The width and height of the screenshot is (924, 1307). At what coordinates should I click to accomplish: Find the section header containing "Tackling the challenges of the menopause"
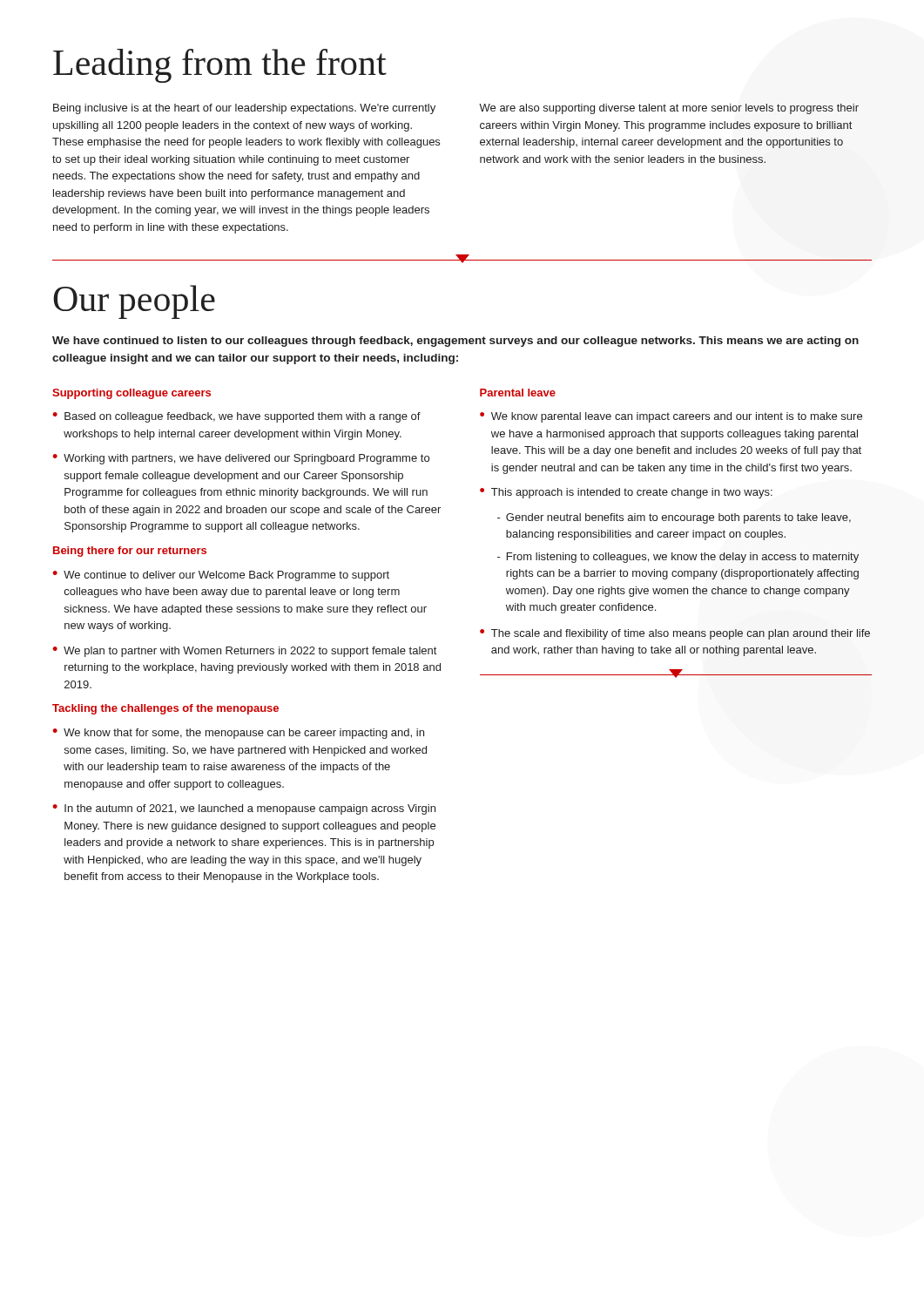[x=248, y=709]
